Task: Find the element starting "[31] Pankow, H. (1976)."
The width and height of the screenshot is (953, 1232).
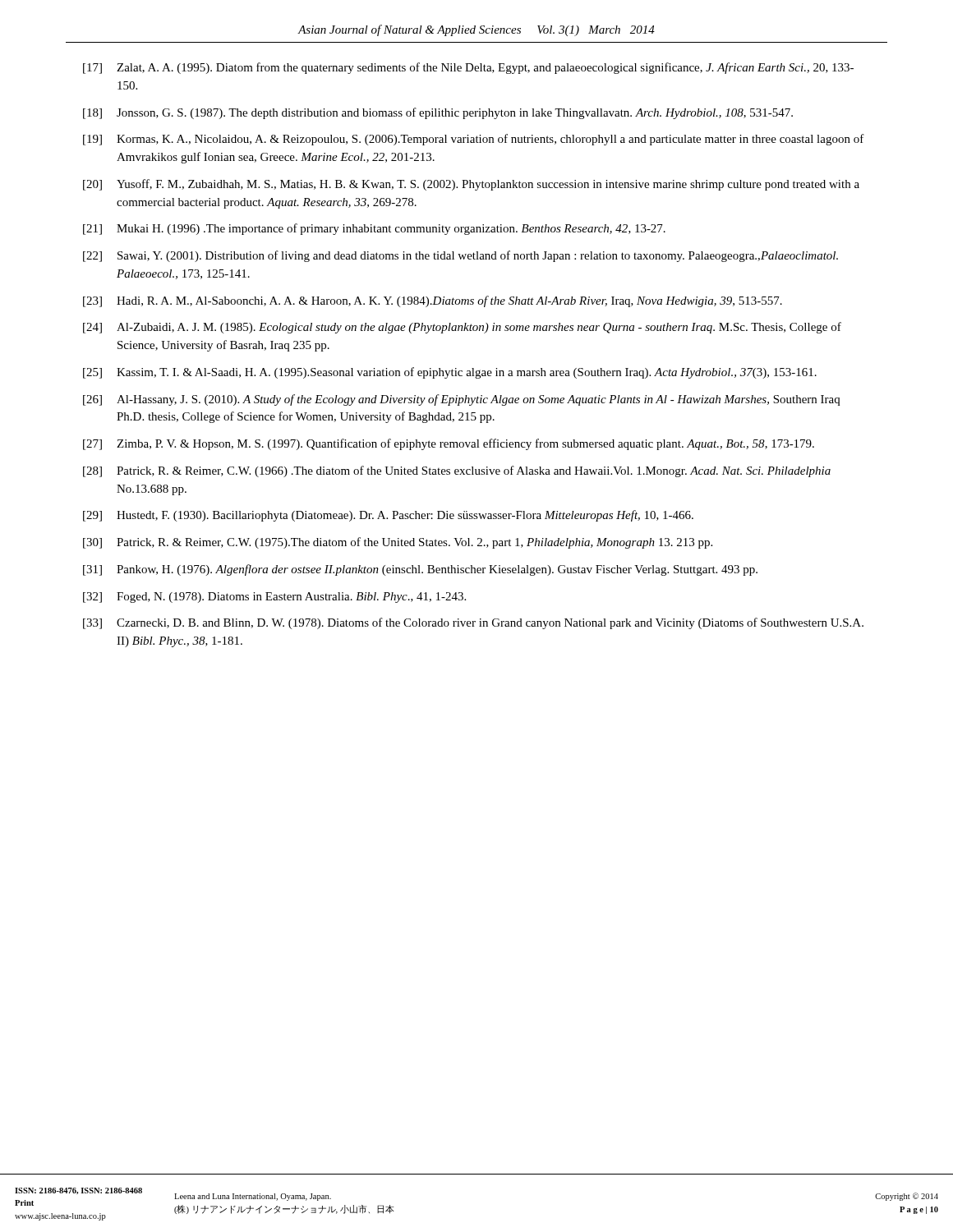Action: [476, 570]
